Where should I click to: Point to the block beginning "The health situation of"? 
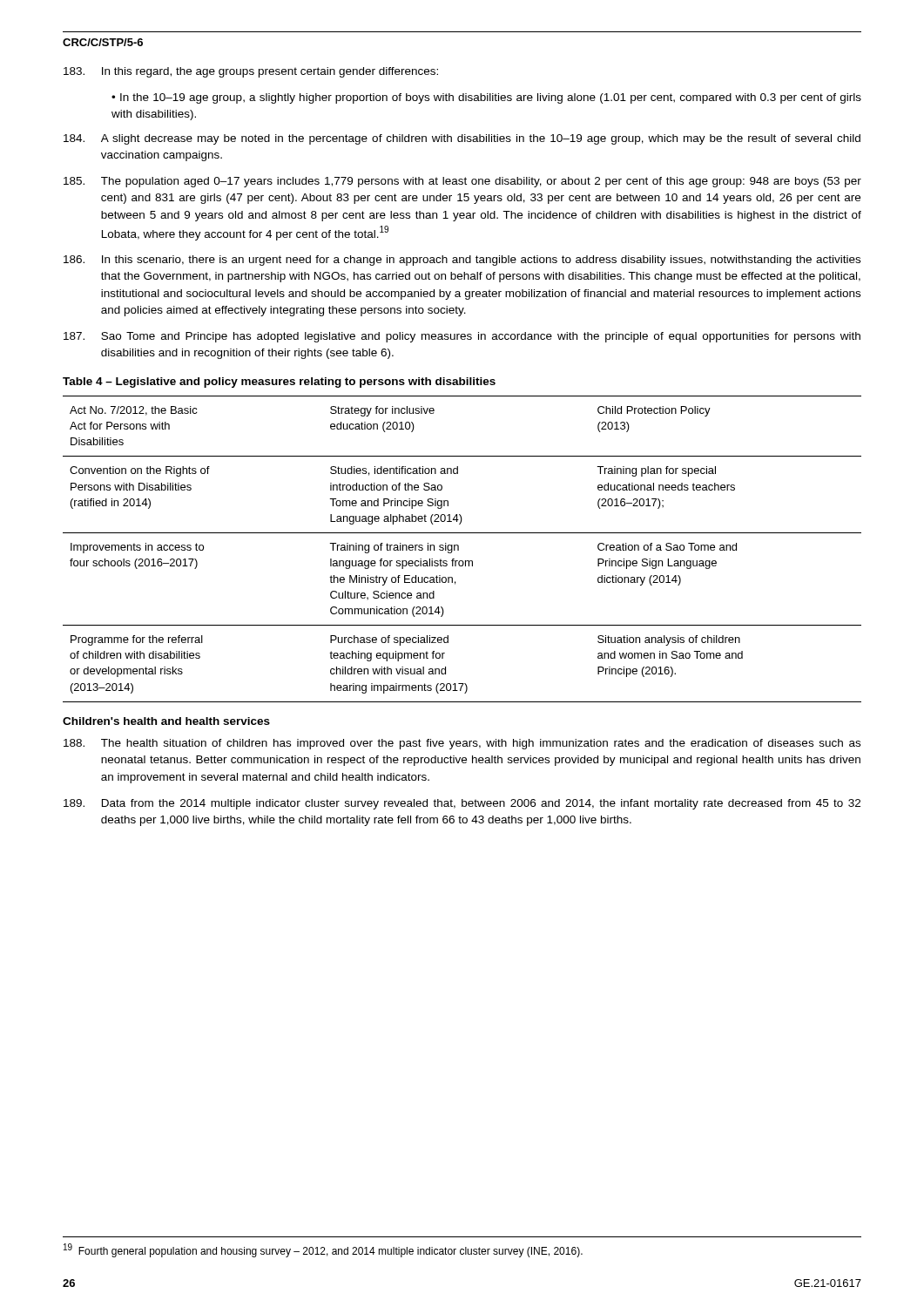462,760
